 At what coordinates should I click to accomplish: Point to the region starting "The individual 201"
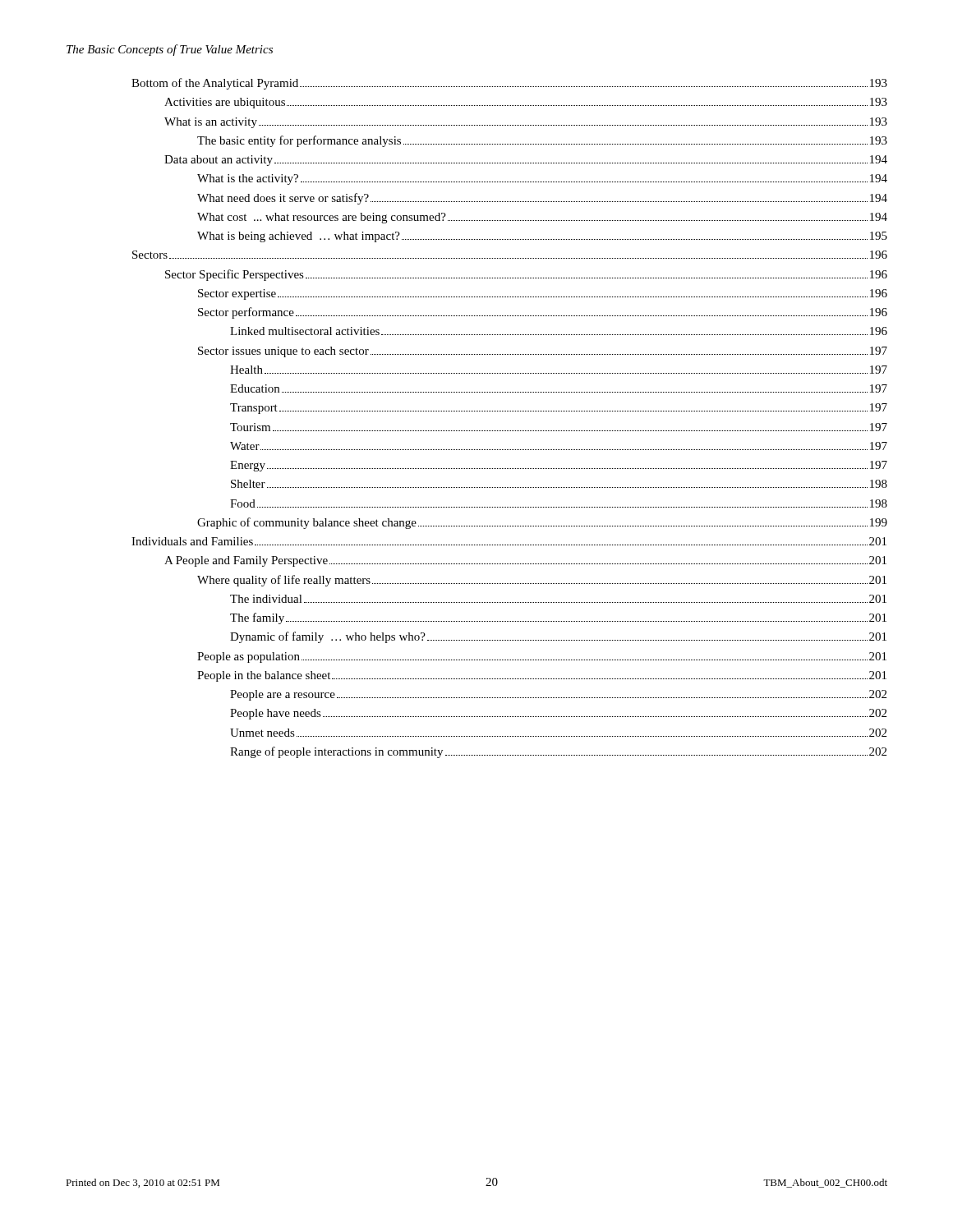pos(559,599)
